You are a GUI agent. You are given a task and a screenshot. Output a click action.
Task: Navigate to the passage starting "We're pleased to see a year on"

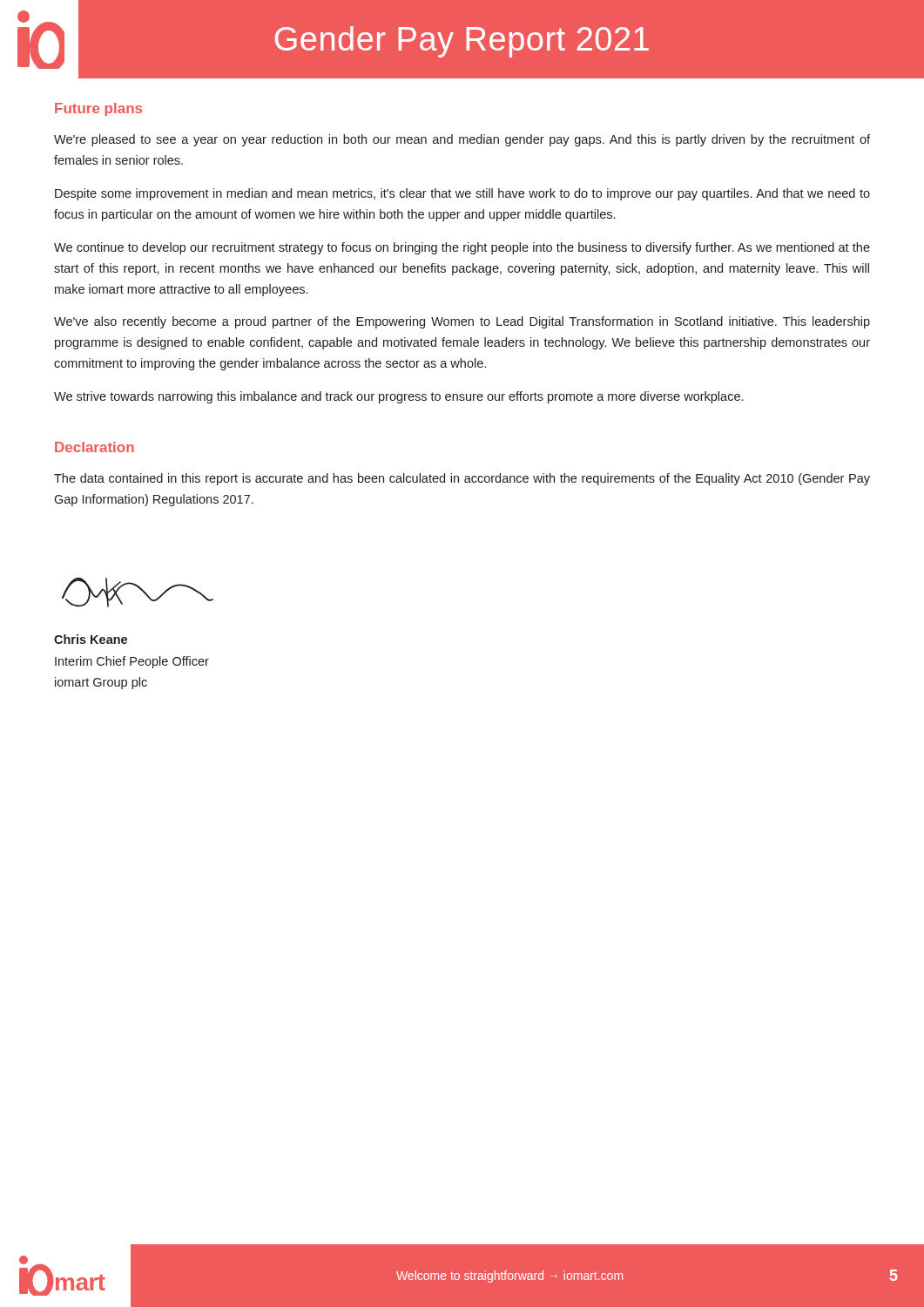pos(462,150)
